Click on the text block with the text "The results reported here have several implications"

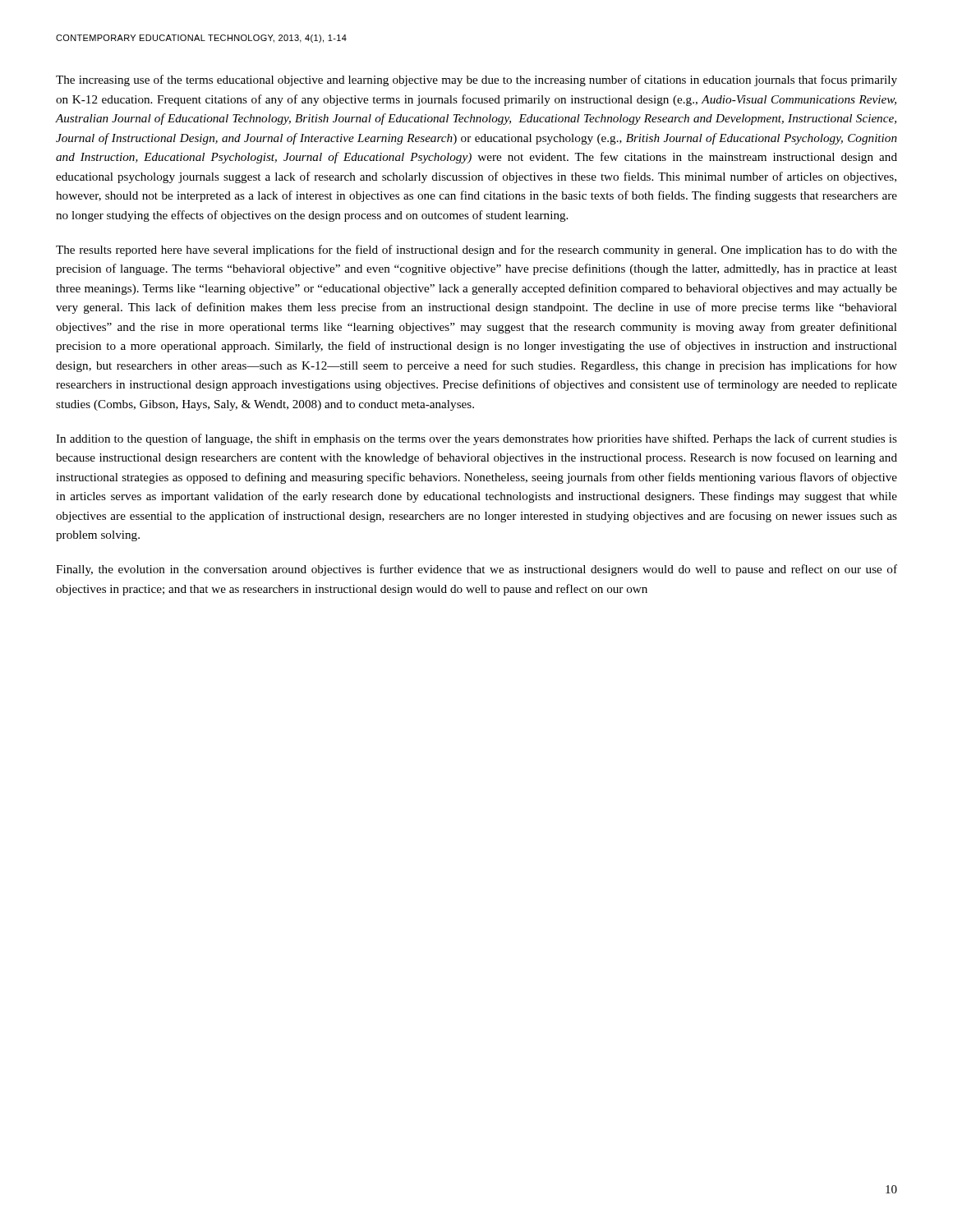click(x=476, y=326)
